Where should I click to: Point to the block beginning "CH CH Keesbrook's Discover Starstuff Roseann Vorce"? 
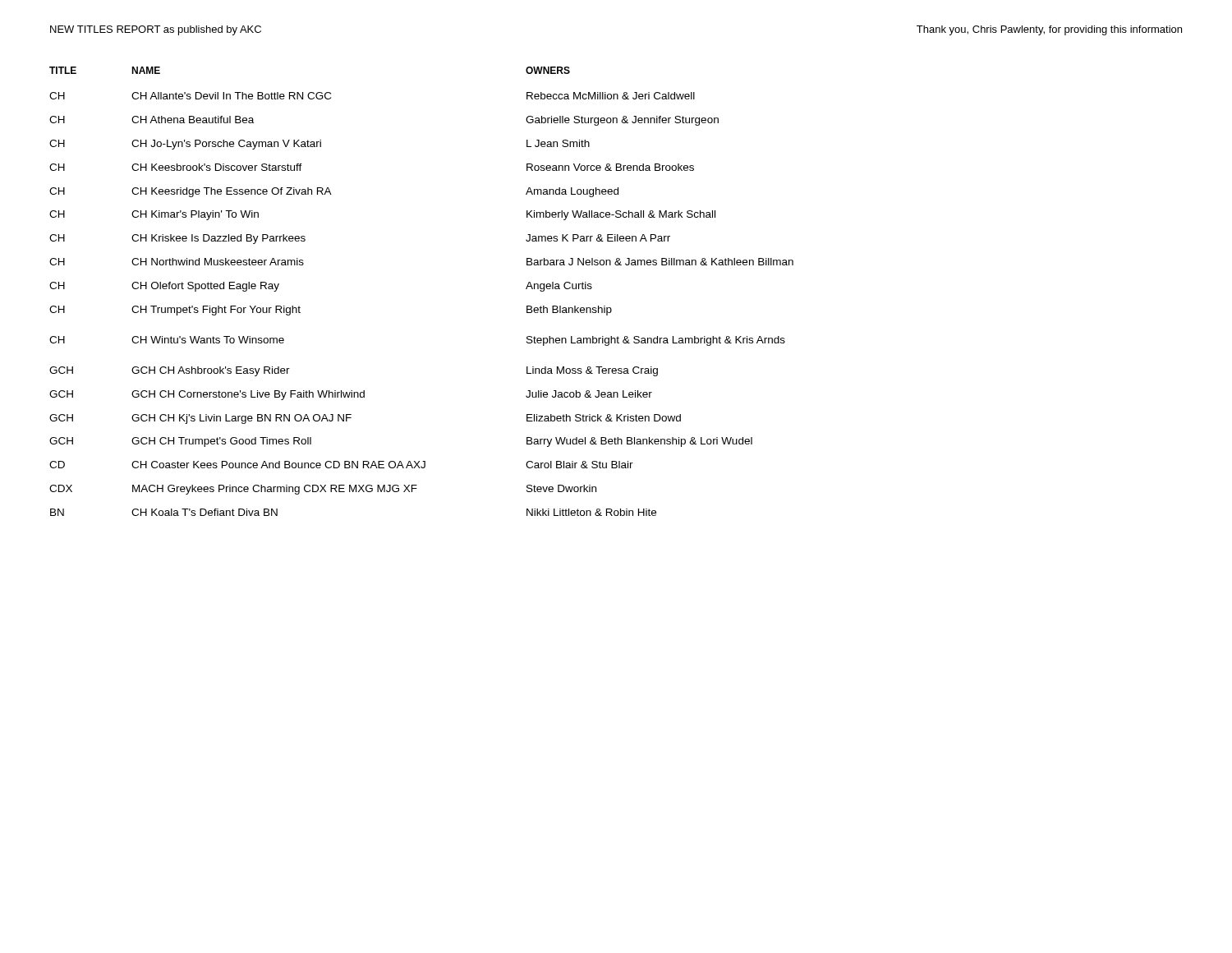coord(51,166)
